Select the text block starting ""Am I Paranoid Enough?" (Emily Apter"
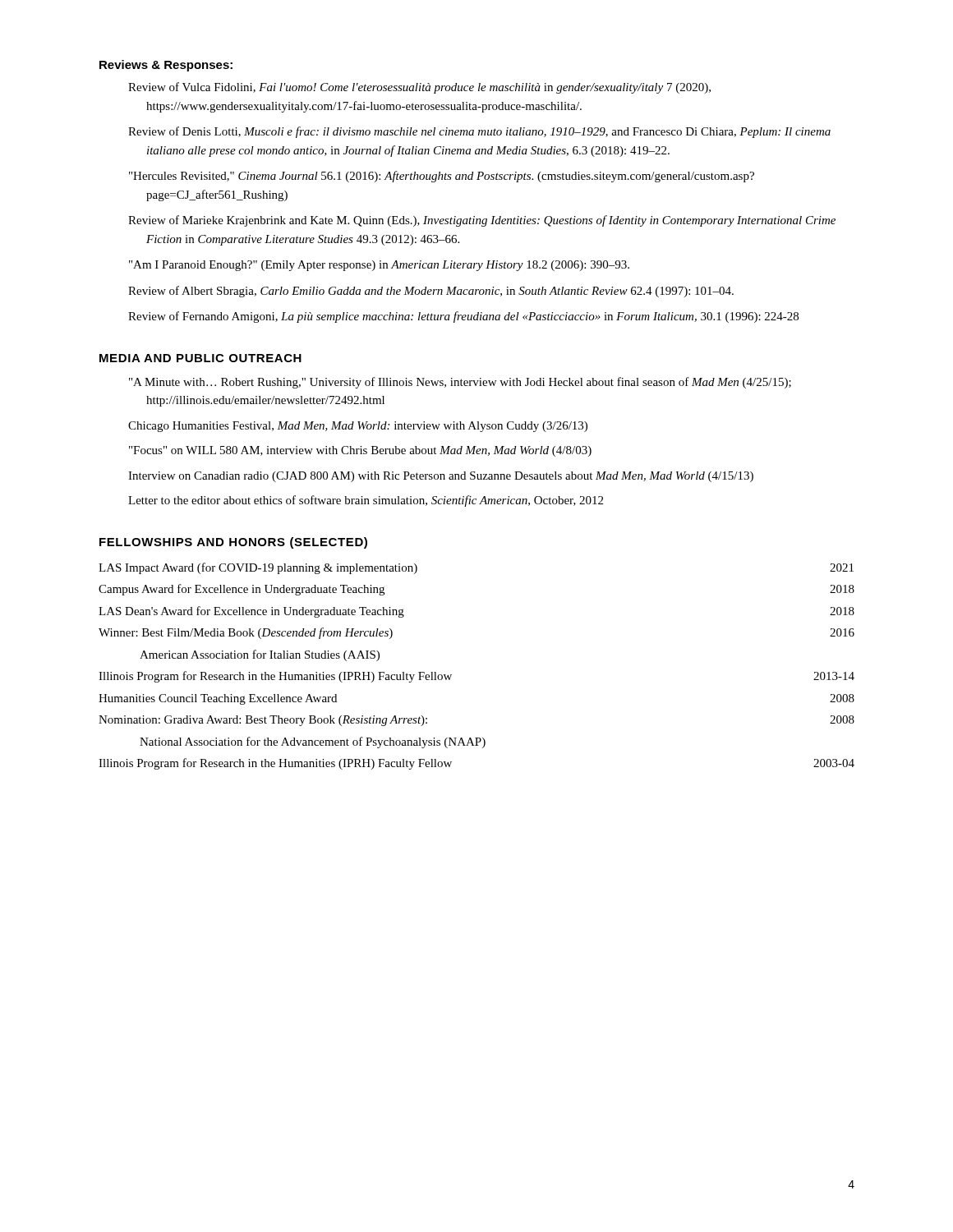The width and height of the screenshot is (953, 1232). 379,264
